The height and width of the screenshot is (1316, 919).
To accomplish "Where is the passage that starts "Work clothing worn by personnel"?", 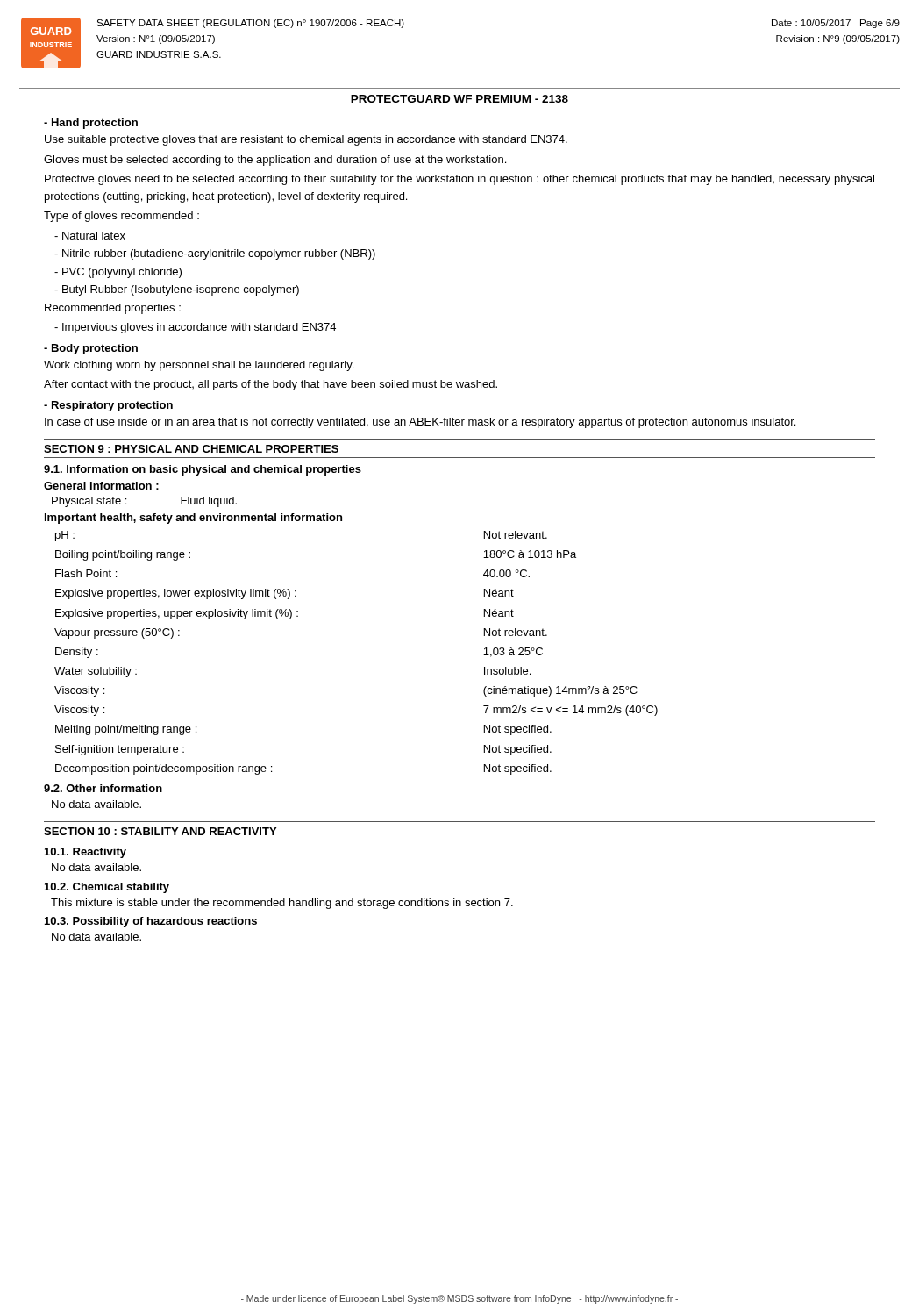I will 199,364.
